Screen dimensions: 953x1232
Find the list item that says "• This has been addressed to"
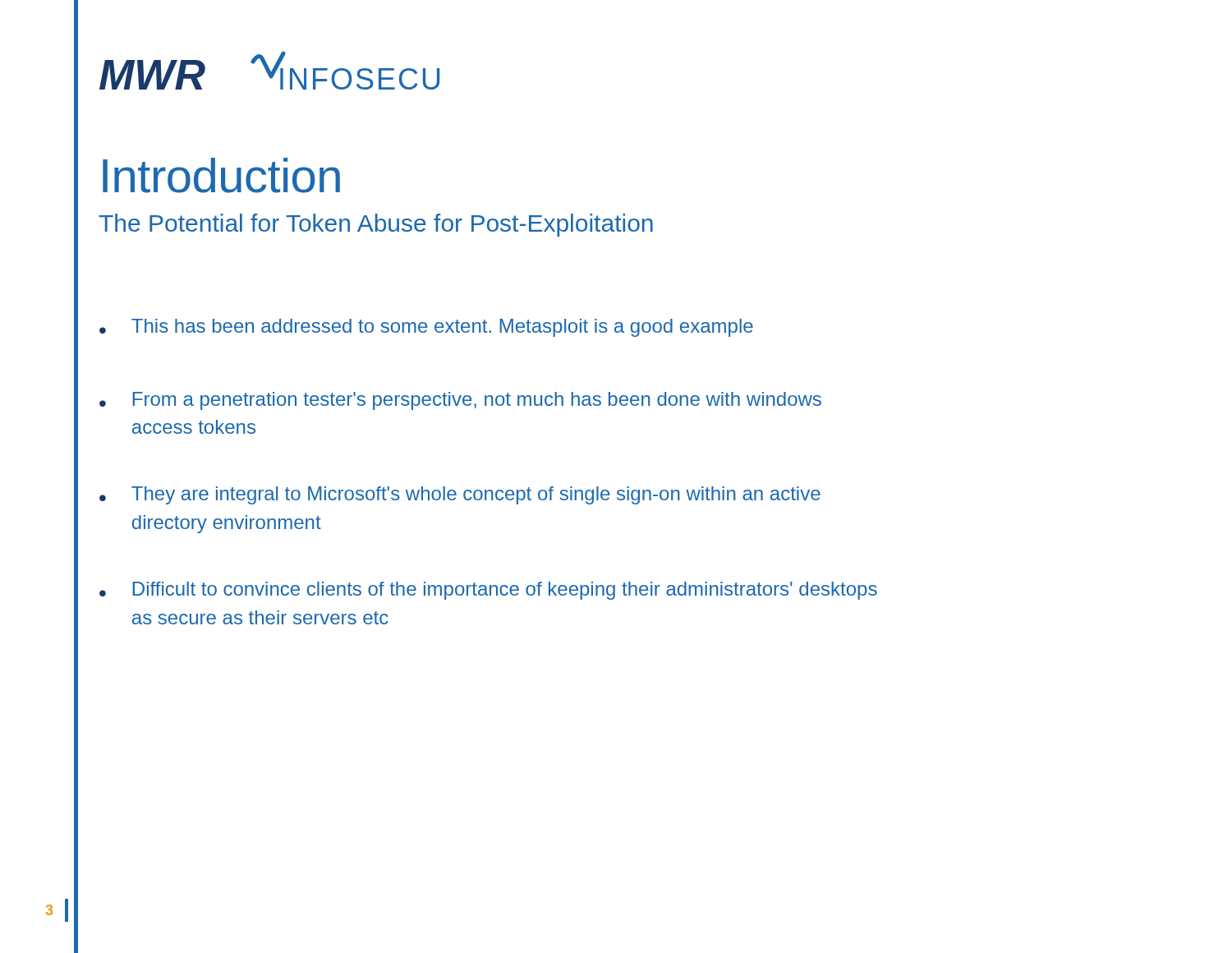coord(426,330)
